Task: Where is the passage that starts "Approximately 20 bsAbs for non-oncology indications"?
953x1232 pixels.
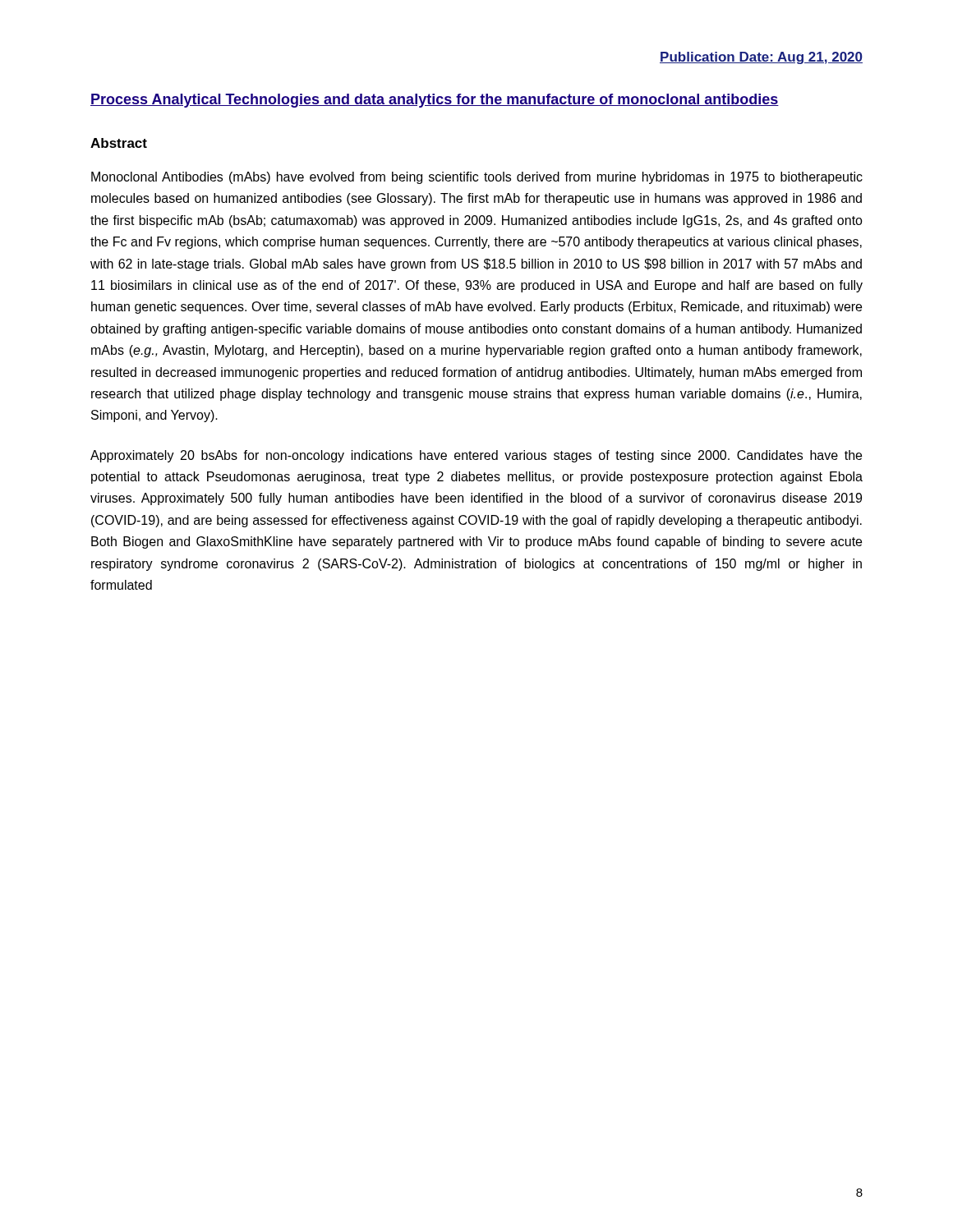Action: point(476,520)
